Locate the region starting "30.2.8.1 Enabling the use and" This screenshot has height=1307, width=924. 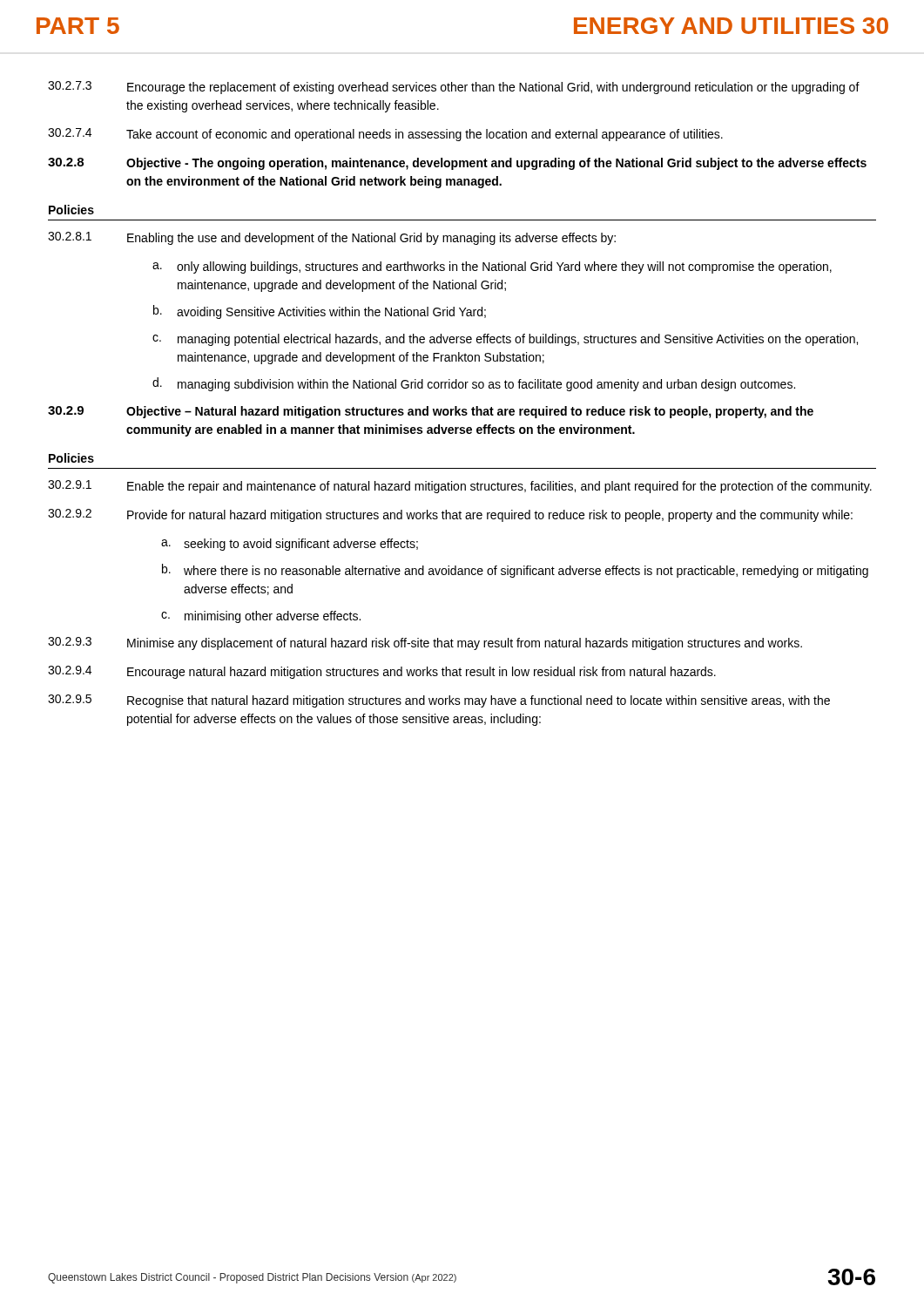(x=462, y=238)
